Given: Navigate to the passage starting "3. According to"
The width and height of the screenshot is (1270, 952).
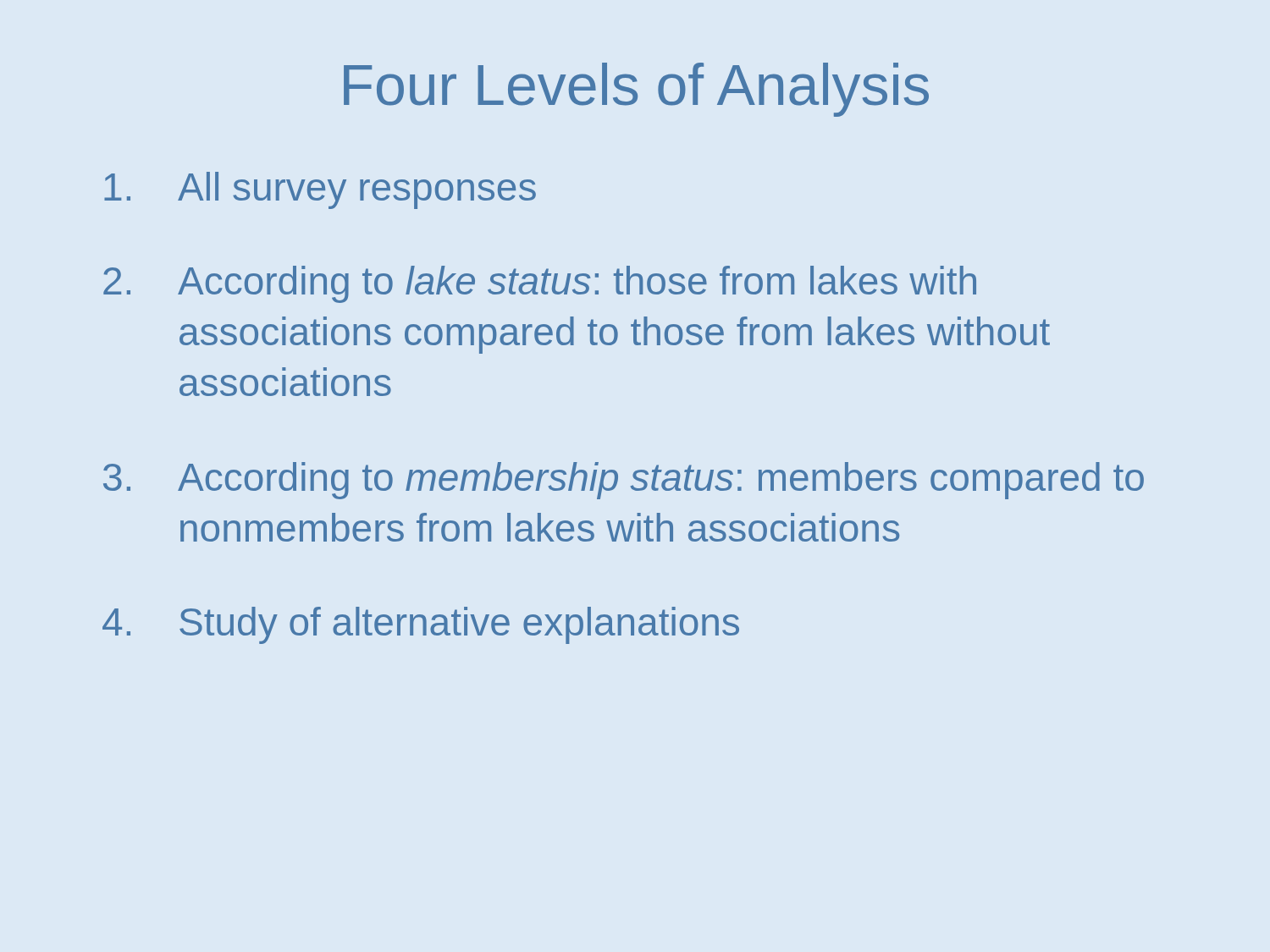Looking at the screenshot, I should [x=635, y=503].
